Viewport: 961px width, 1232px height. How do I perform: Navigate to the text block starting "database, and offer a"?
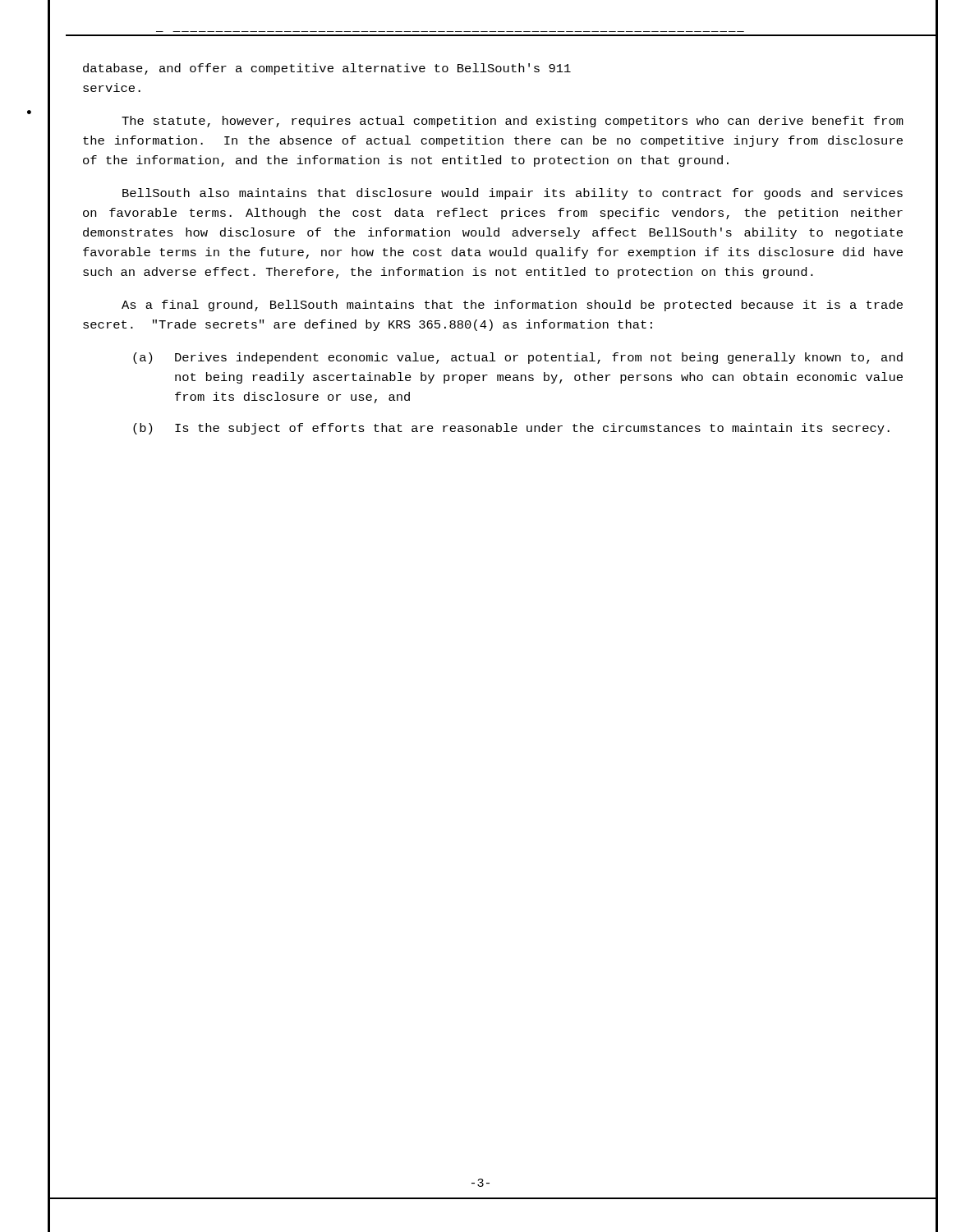[327, 79]
